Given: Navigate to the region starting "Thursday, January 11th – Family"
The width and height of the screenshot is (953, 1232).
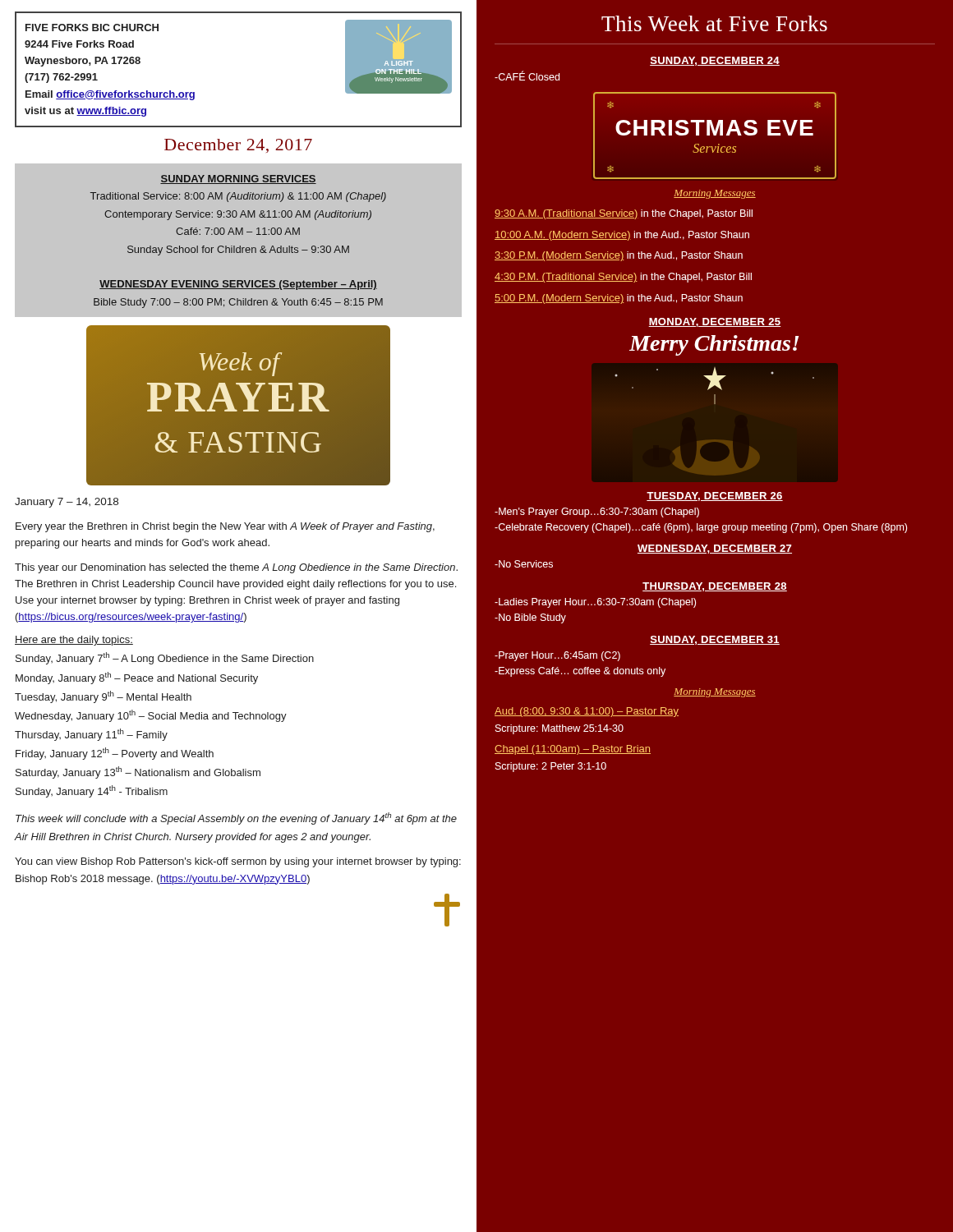Looking at the screenshot, I should pyautogui.click(x=91, y=734).
